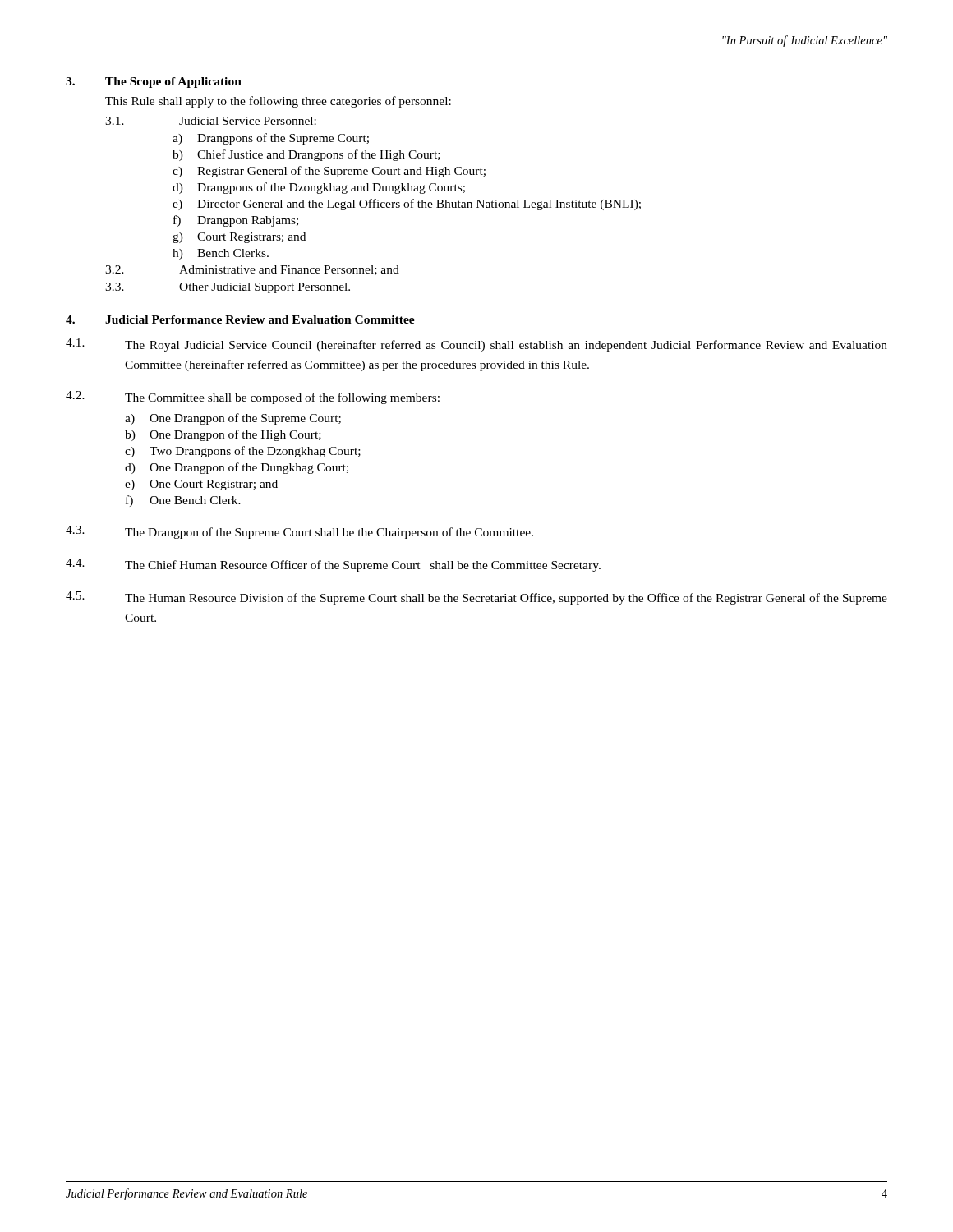Image resolution: width=953 pixels, height=1232 pixels.
Task: Click on the list item with the text "b) Chief Justice and Drangpons of"
Action: (x=306, y=155)
